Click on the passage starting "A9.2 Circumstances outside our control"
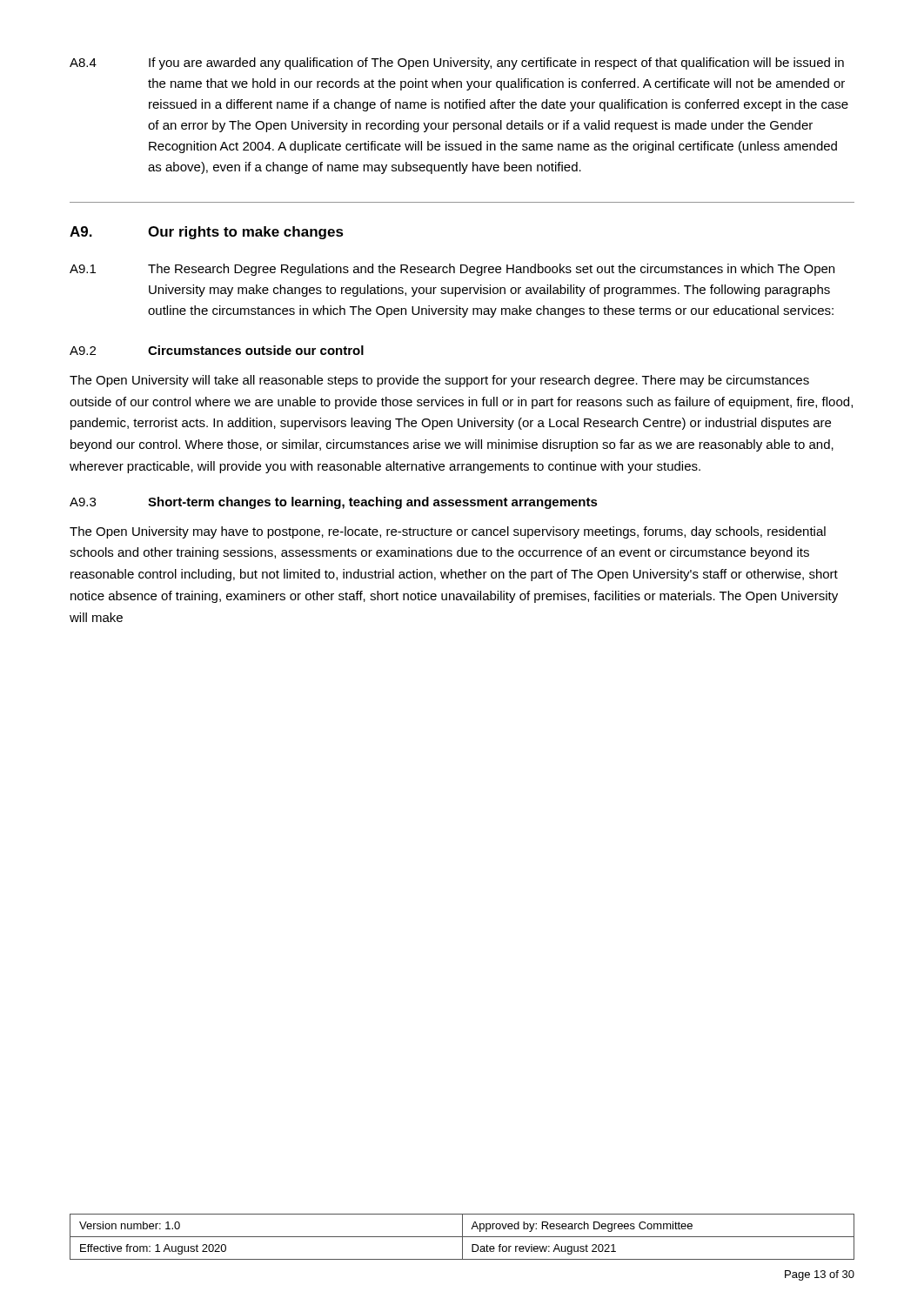This screenshot has width=924, height=1305. coord(217,350)
